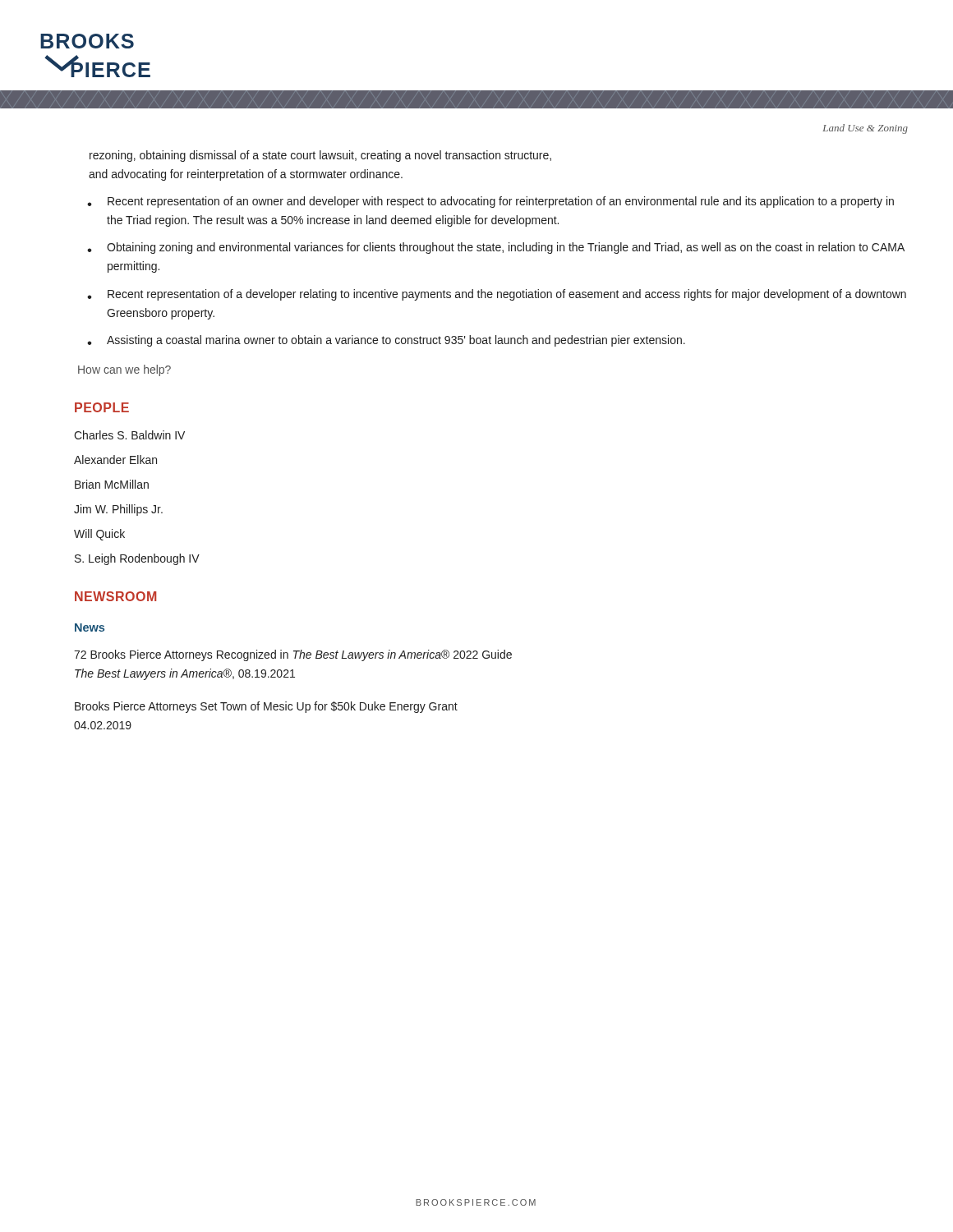Click on the text block that says "S. Leigh Rodenbough"
953x1232 pixels.
tap(137, 558)
